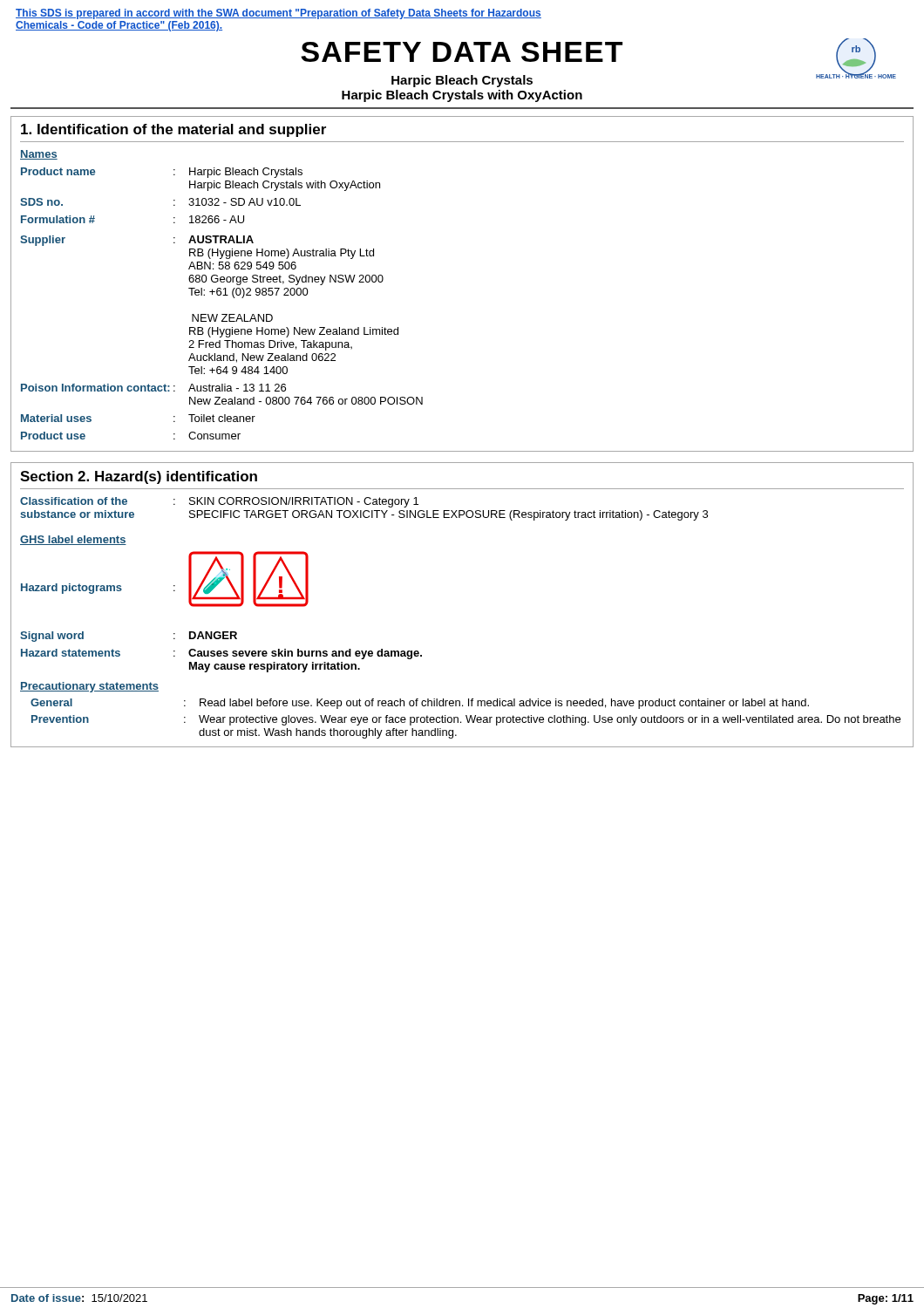Click on the text block with the text "Product name : Harpic Bleach CrystalsHarpic Bleach"
This screenshot has width=924, height=1308.
[200, 179]
